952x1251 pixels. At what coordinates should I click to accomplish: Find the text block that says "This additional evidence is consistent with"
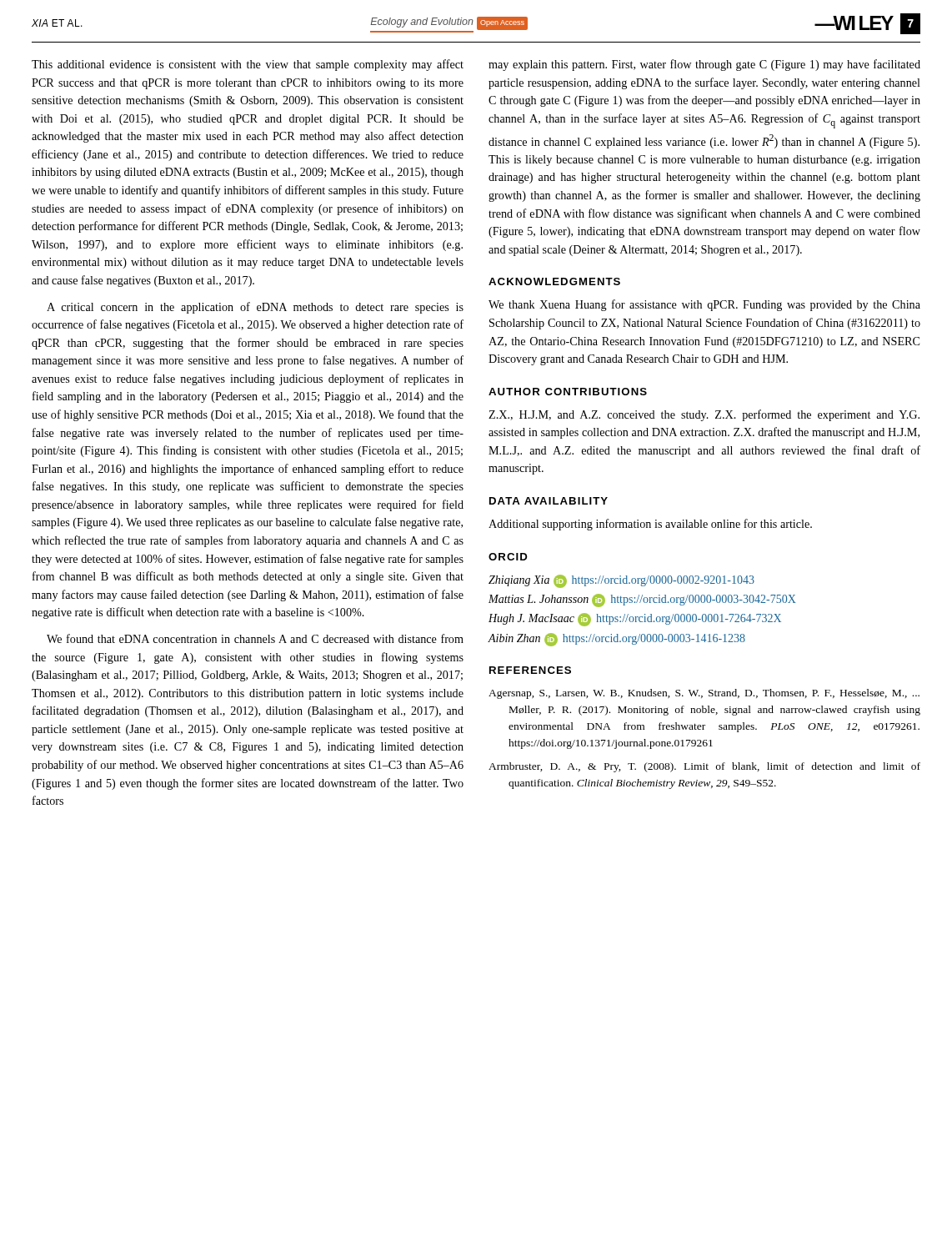click(x=248, y=173)
